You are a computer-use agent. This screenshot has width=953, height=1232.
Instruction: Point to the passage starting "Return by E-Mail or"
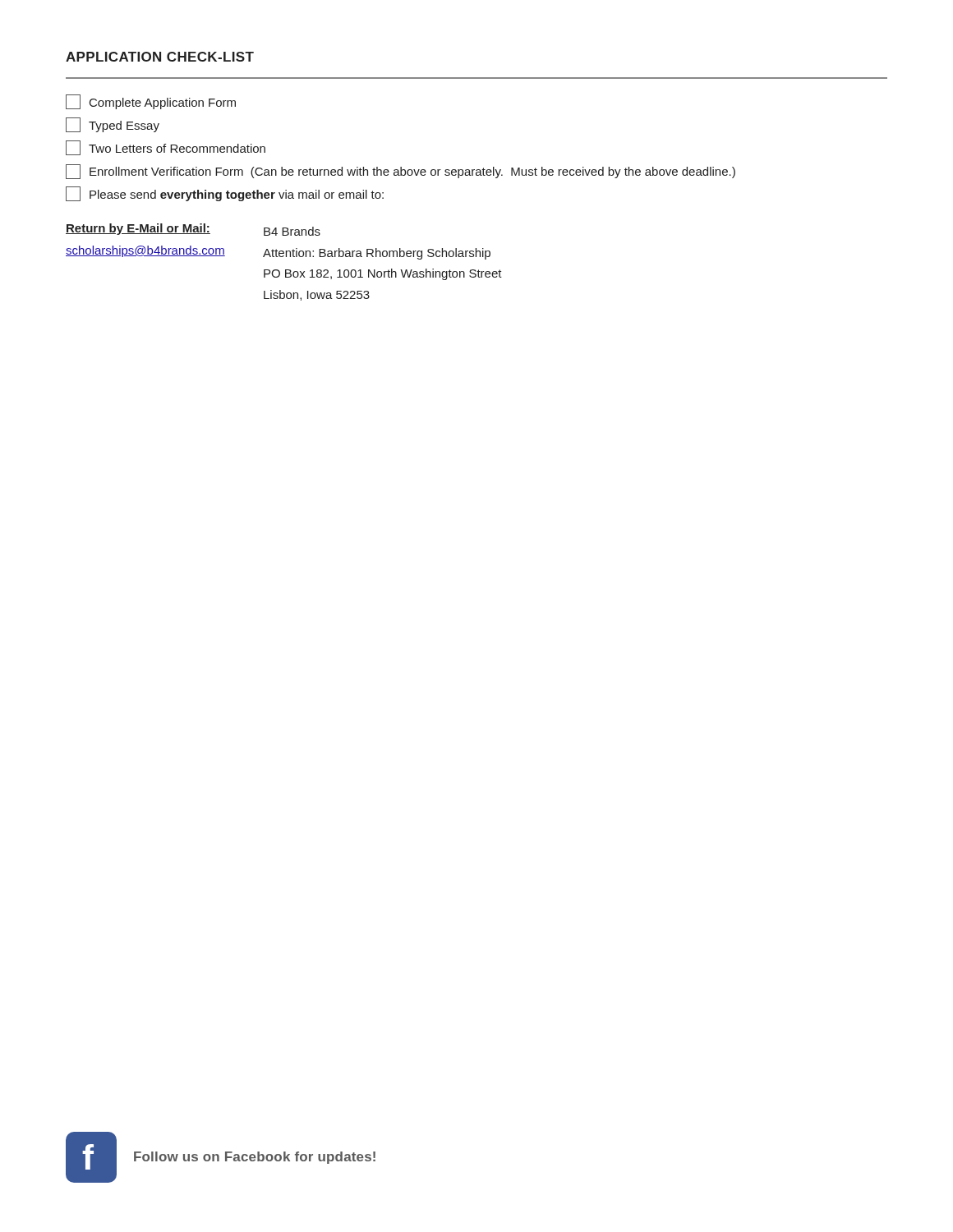(476, 263)
